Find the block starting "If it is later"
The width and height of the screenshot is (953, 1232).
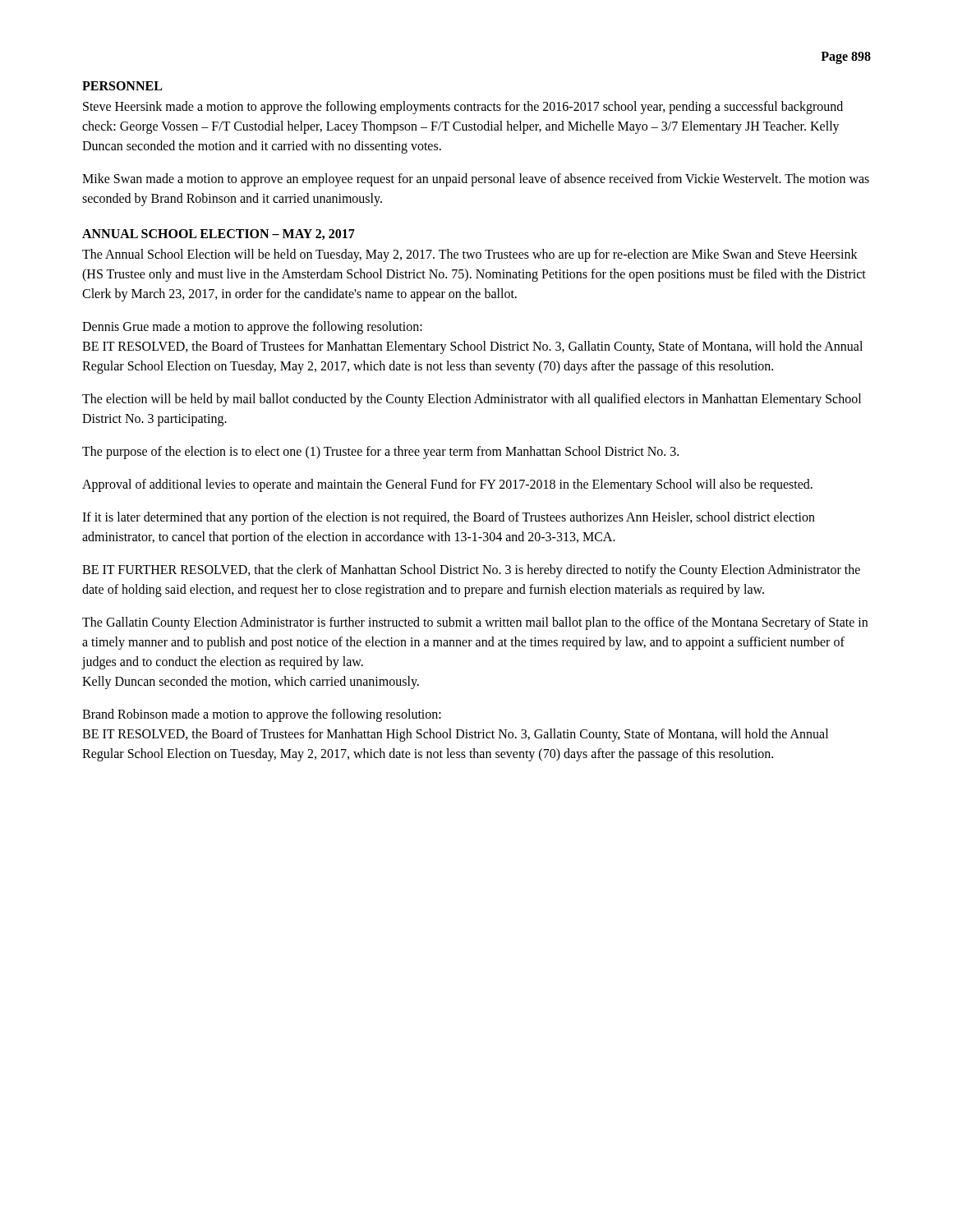[x=449, y=527]
